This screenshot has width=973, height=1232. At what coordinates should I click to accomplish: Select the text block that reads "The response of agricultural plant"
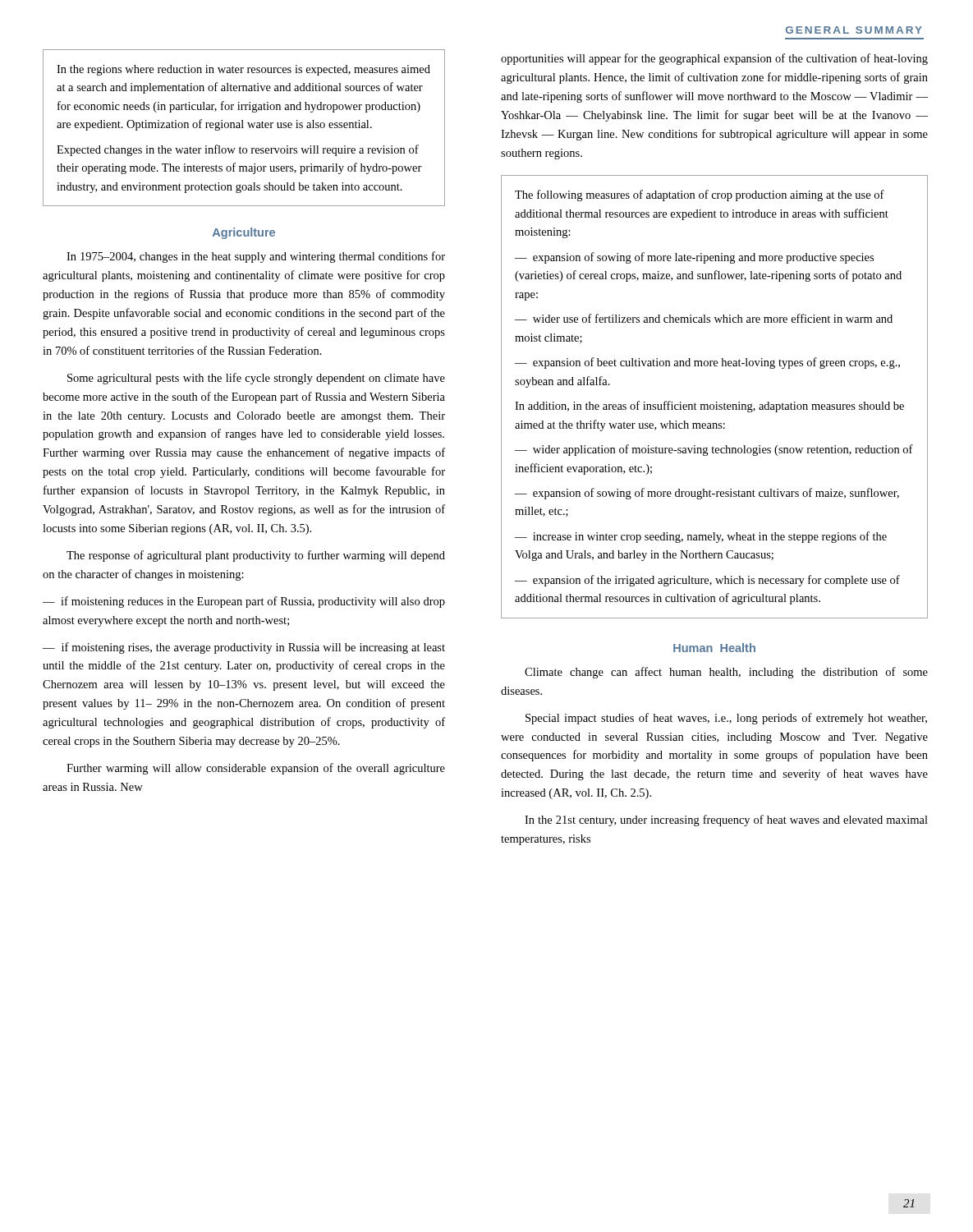coord(244,565)
